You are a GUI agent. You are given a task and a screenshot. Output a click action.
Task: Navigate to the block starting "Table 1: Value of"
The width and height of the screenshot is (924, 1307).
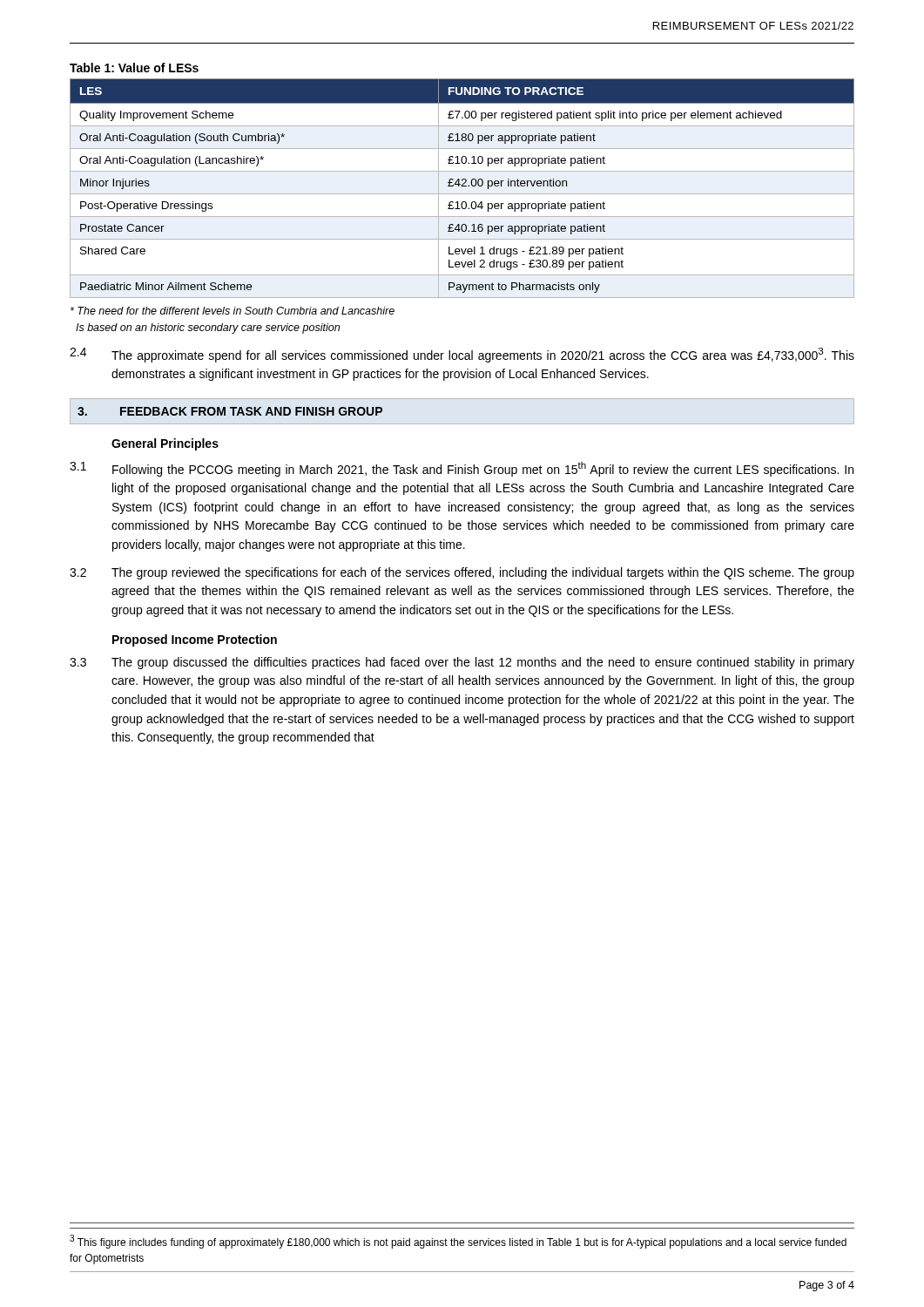[134, 68]
